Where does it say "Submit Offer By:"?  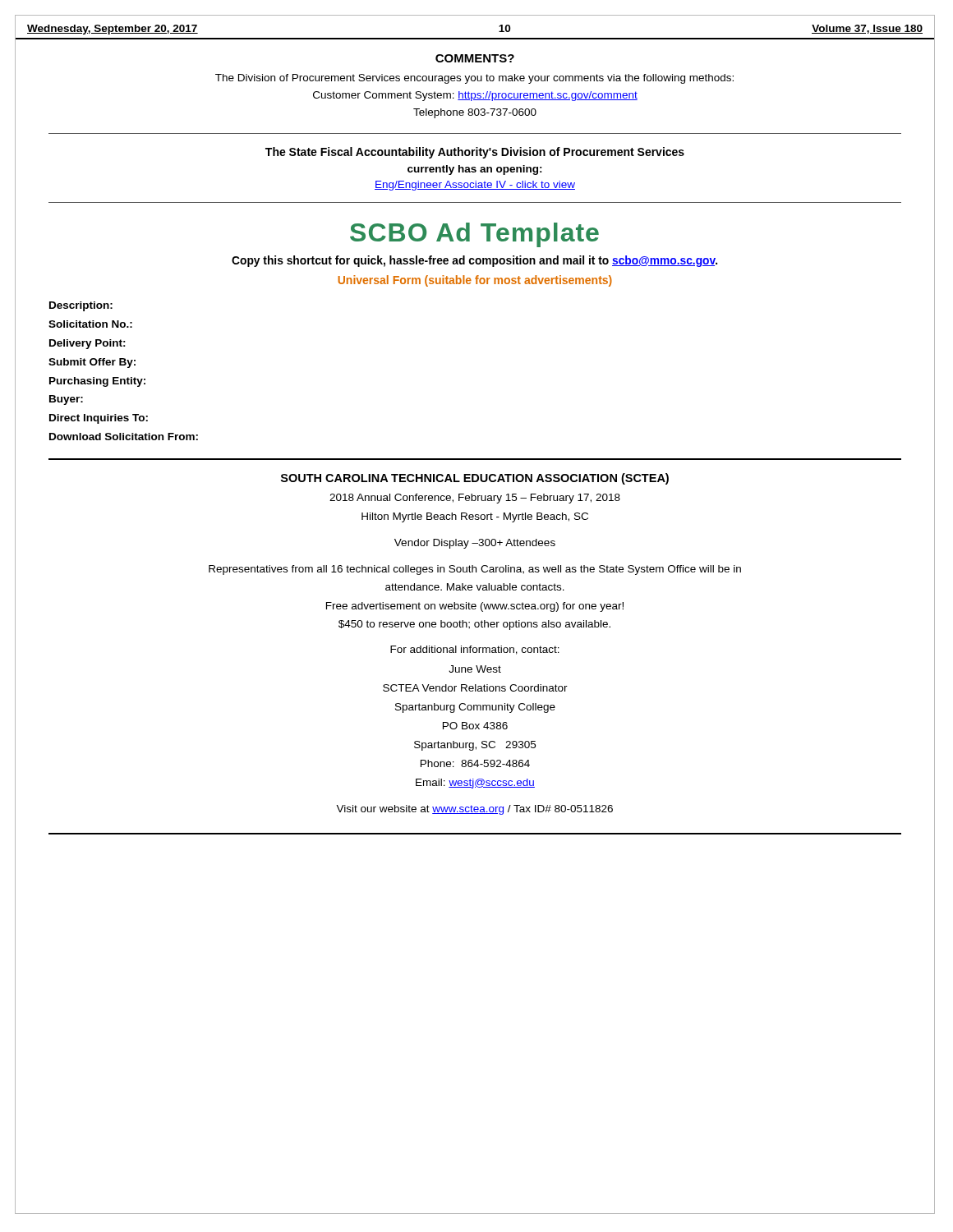(x=93, y=361)
